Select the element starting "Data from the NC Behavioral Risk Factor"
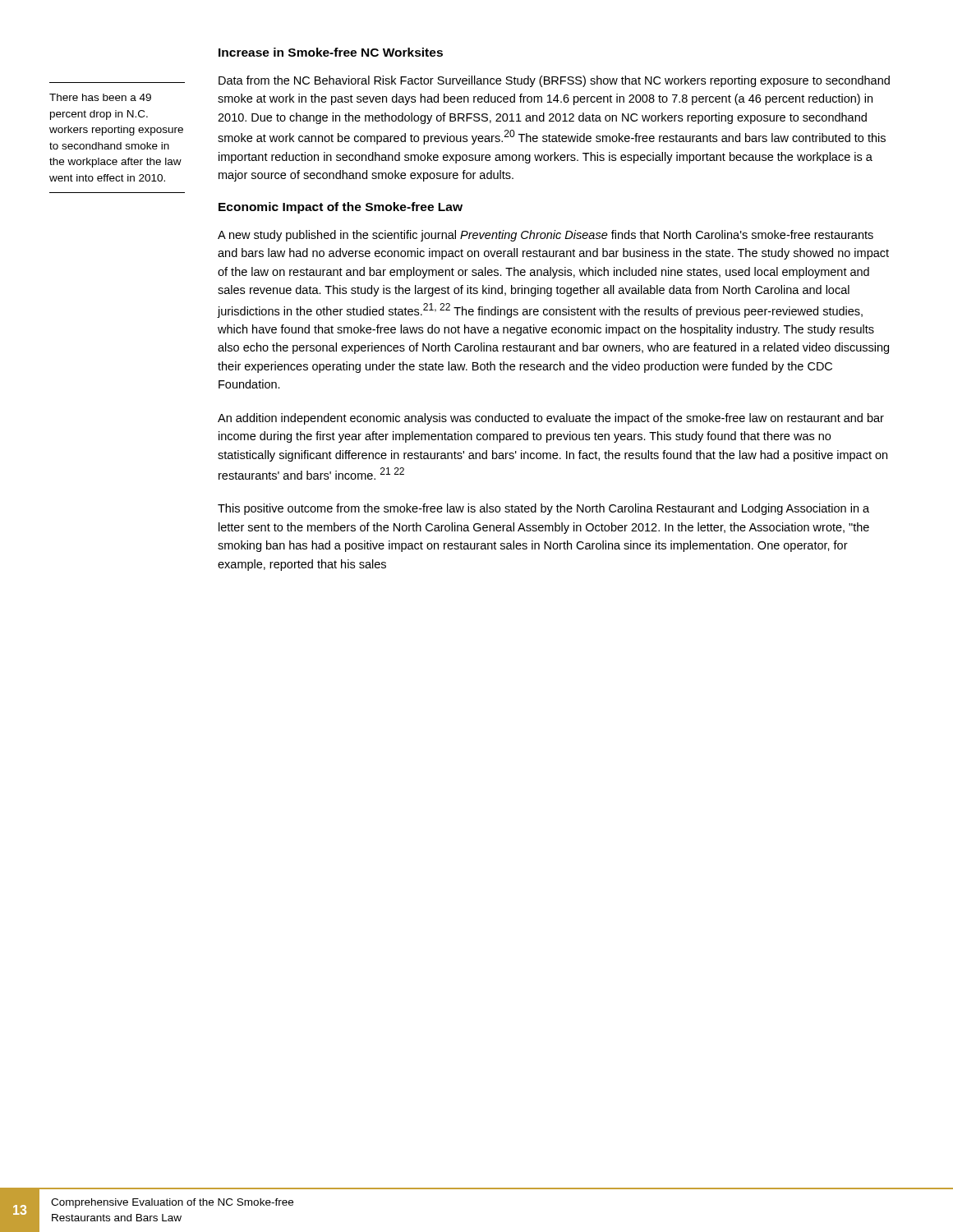The height and width of the screenshot is (1232, 953). tap(554, 128)
